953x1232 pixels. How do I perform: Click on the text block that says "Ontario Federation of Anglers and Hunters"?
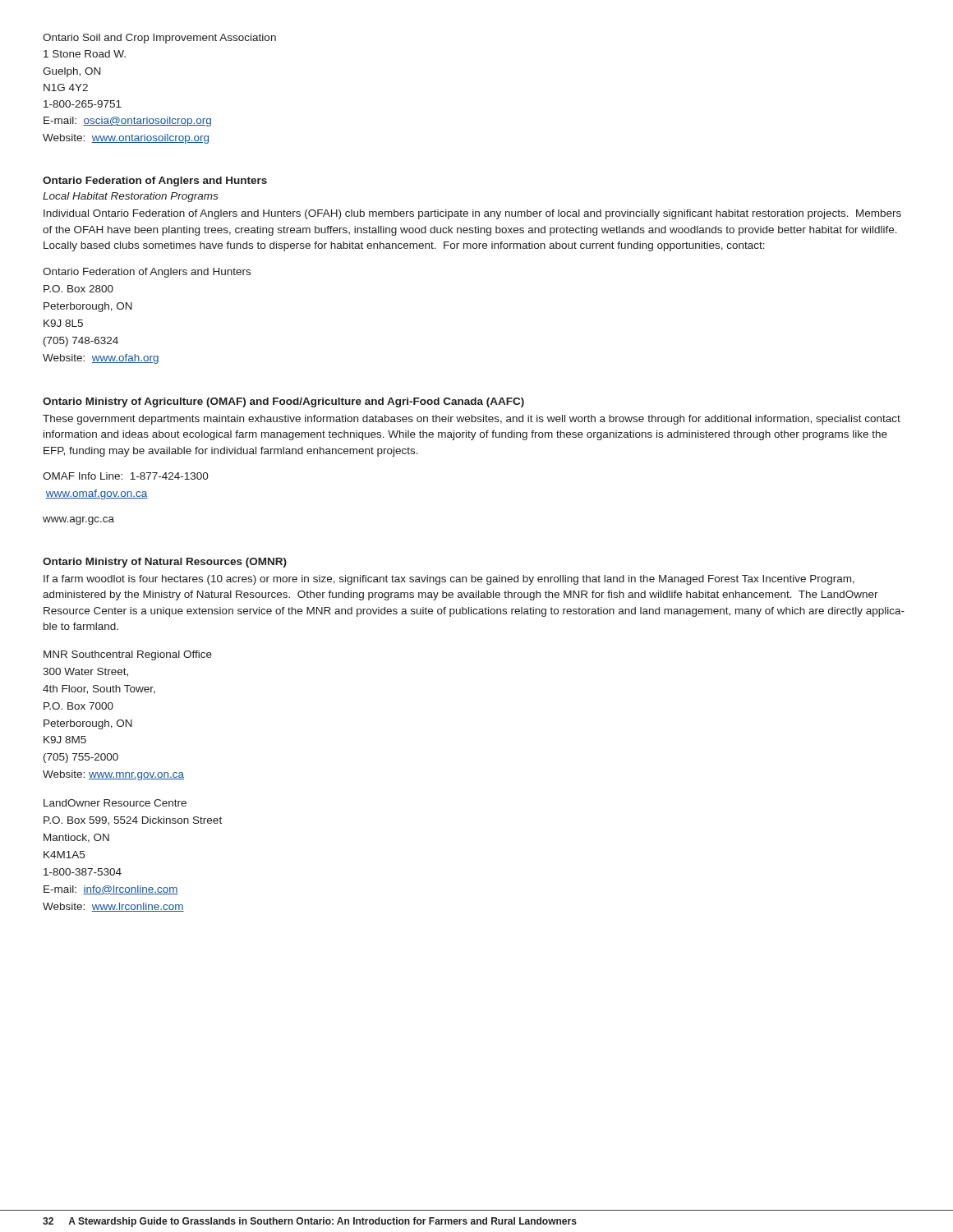coord(147,273)
